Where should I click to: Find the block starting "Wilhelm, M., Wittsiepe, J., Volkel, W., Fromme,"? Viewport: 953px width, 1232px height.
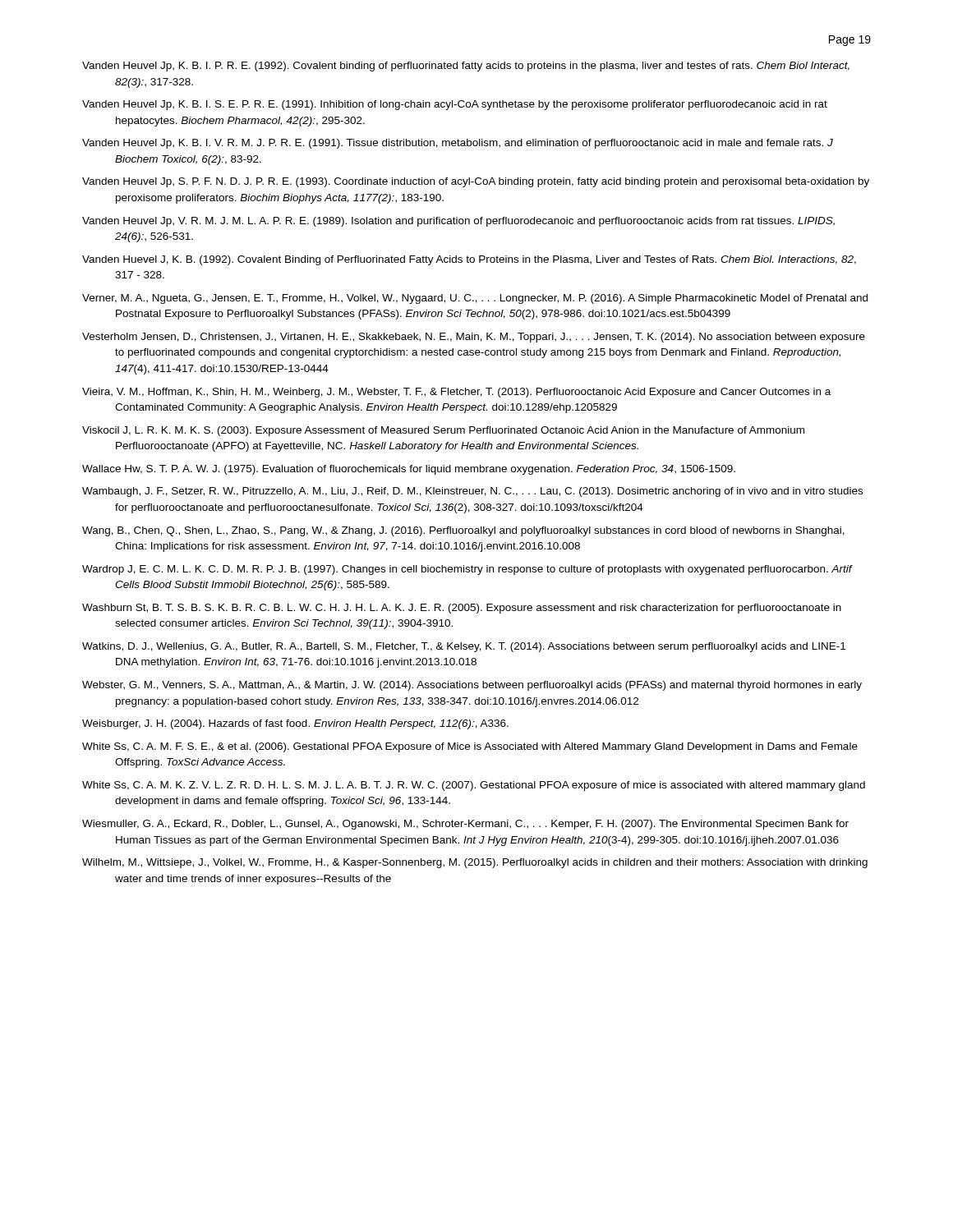[475, 870]
